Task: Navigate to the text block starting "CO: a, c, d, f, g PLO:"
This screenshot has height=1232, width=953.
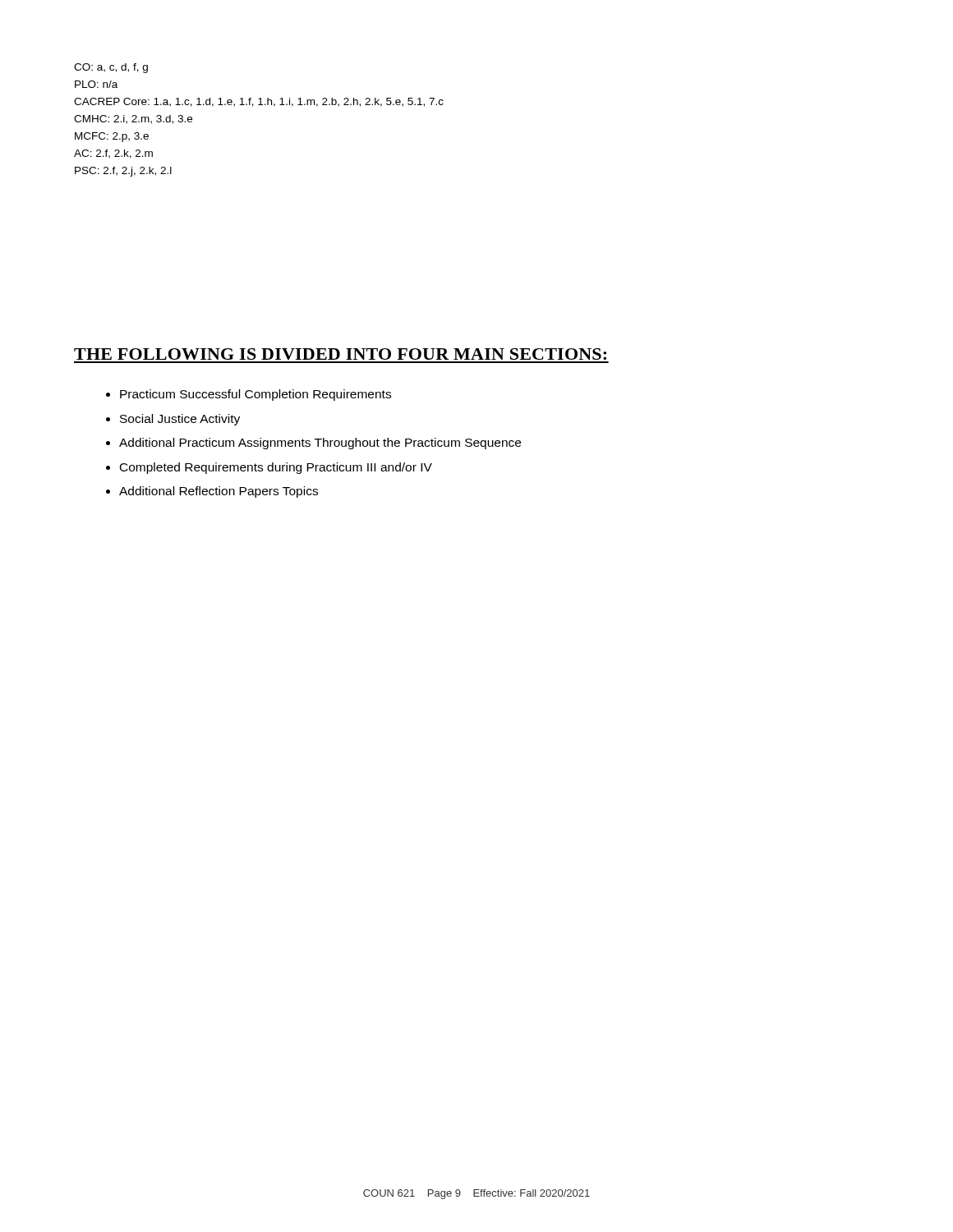Action: click(111, 68)
